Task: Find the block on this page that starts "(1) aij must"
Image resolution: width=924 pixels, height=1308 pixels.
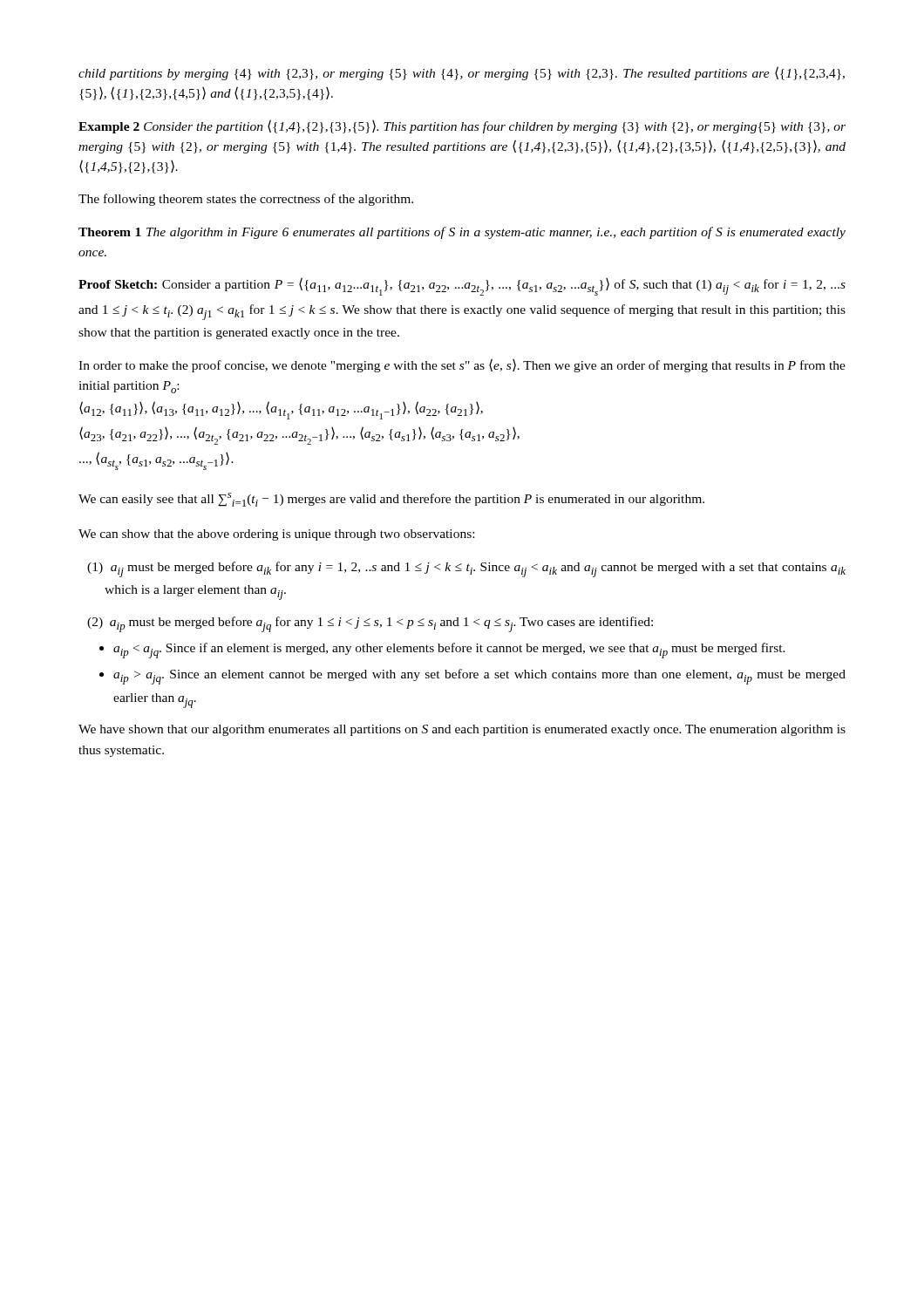Action: tap(462, 579)
